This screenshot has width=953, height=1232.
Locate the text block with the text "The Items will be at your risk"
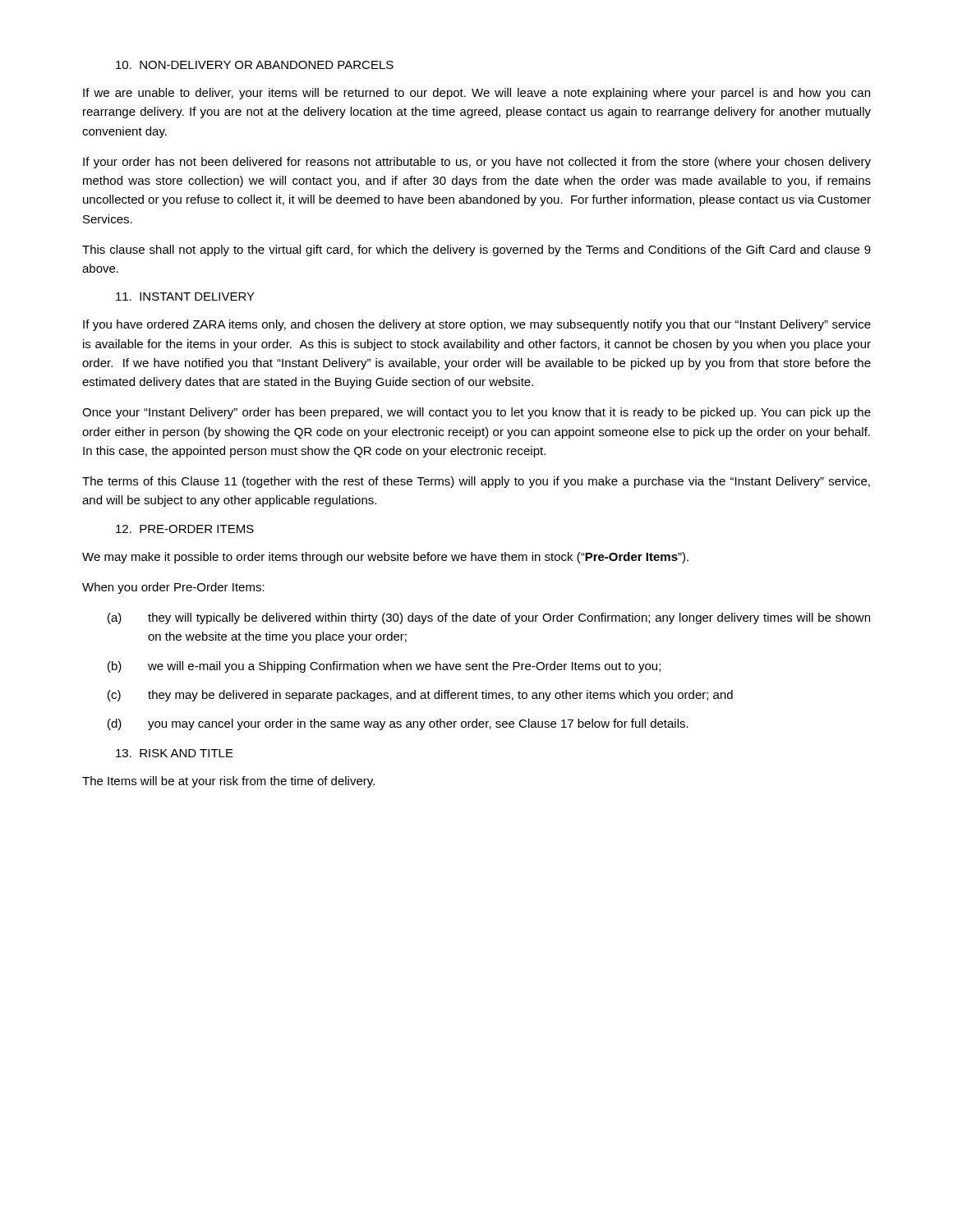pyautogui.click(x=229, y=781)
